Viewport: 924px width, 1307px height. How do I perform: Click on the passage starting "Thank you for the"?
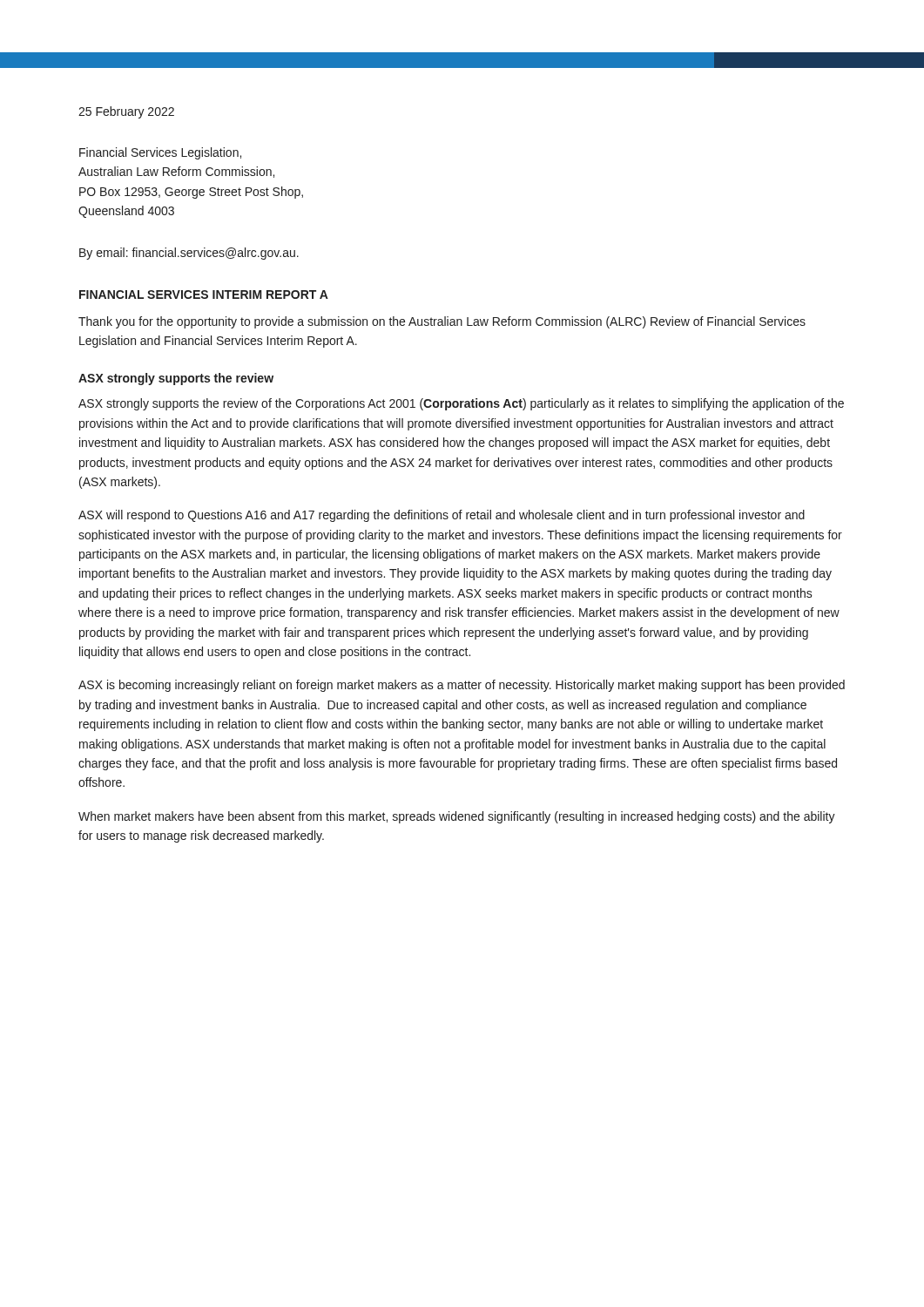[x=442, y=331]
